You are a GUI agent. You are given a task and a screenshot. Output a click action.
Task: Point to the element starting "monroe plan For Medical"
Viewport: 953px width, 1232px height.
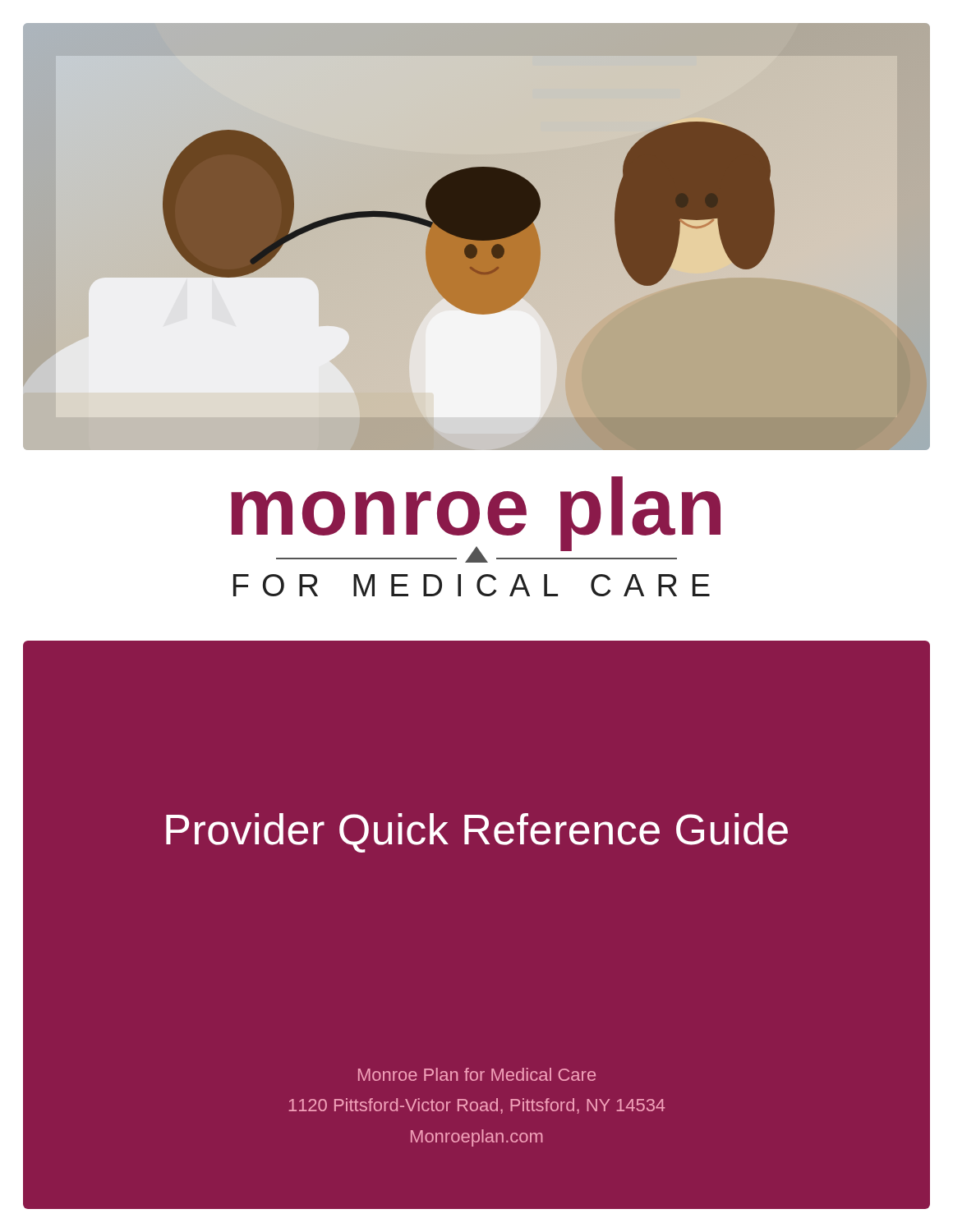[476, 535]
